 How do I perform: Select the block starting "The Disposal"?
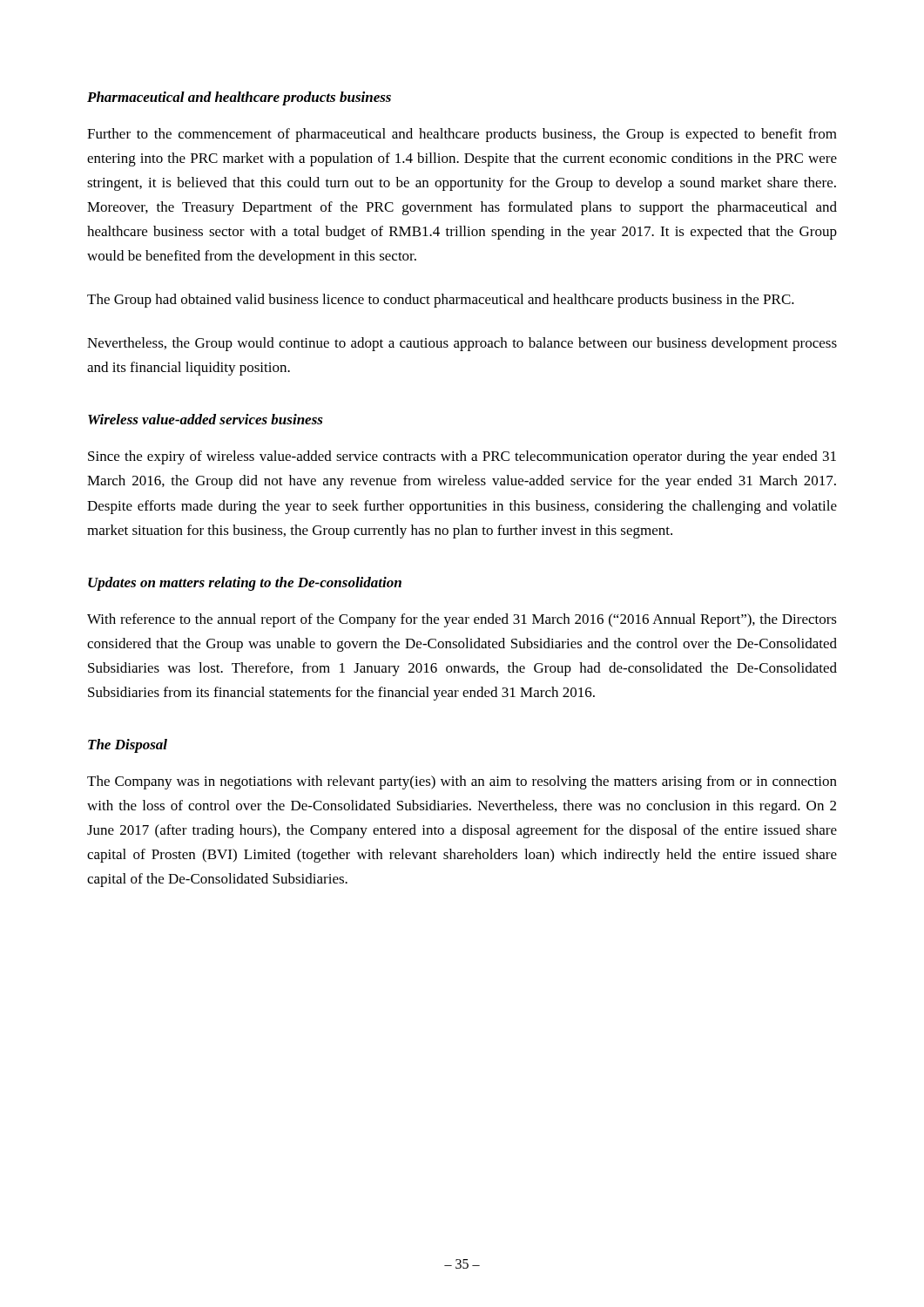[127, 744]
